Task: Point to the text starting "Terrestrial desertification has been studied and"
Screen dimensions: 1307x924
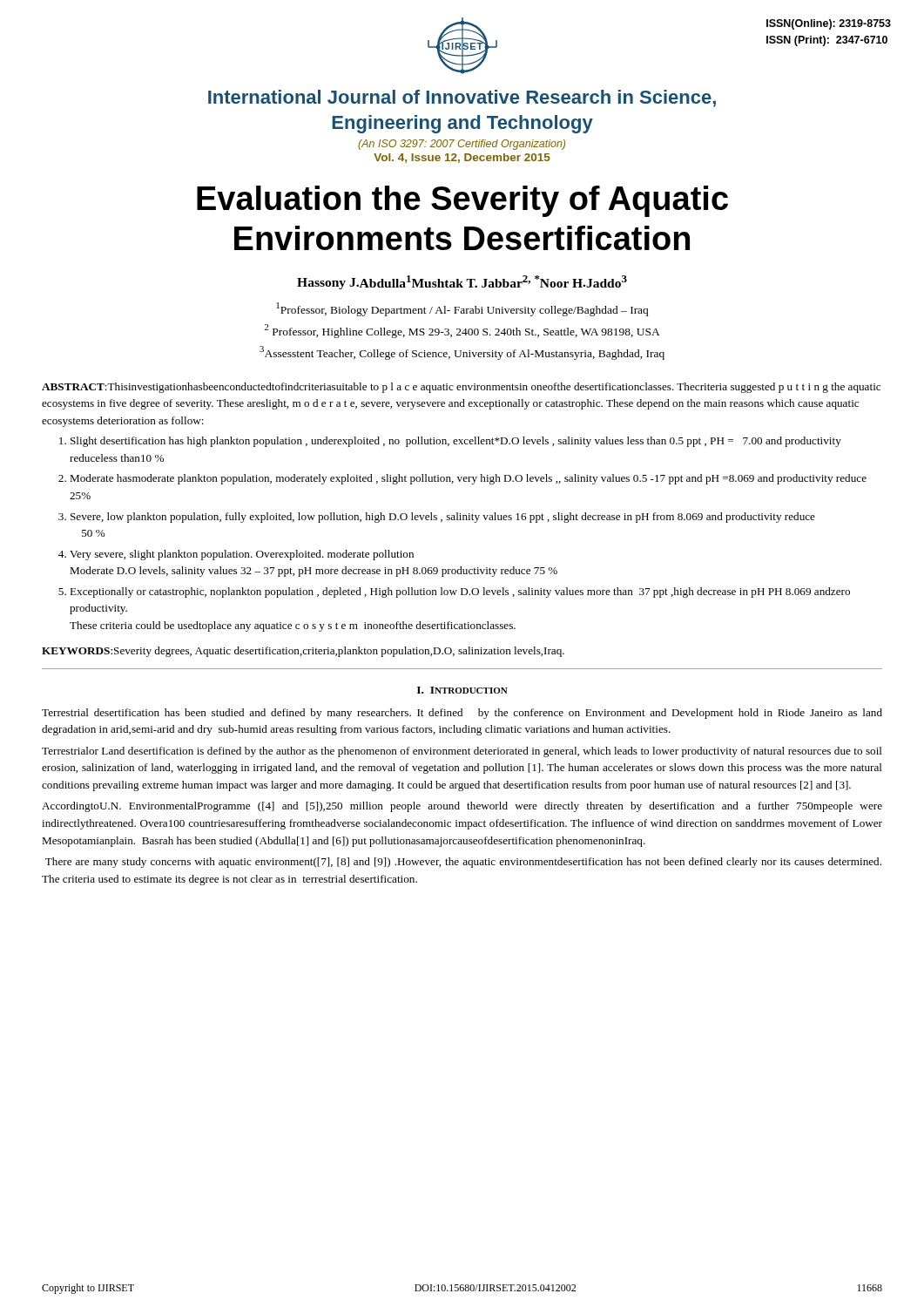Action: coord(462,721)
